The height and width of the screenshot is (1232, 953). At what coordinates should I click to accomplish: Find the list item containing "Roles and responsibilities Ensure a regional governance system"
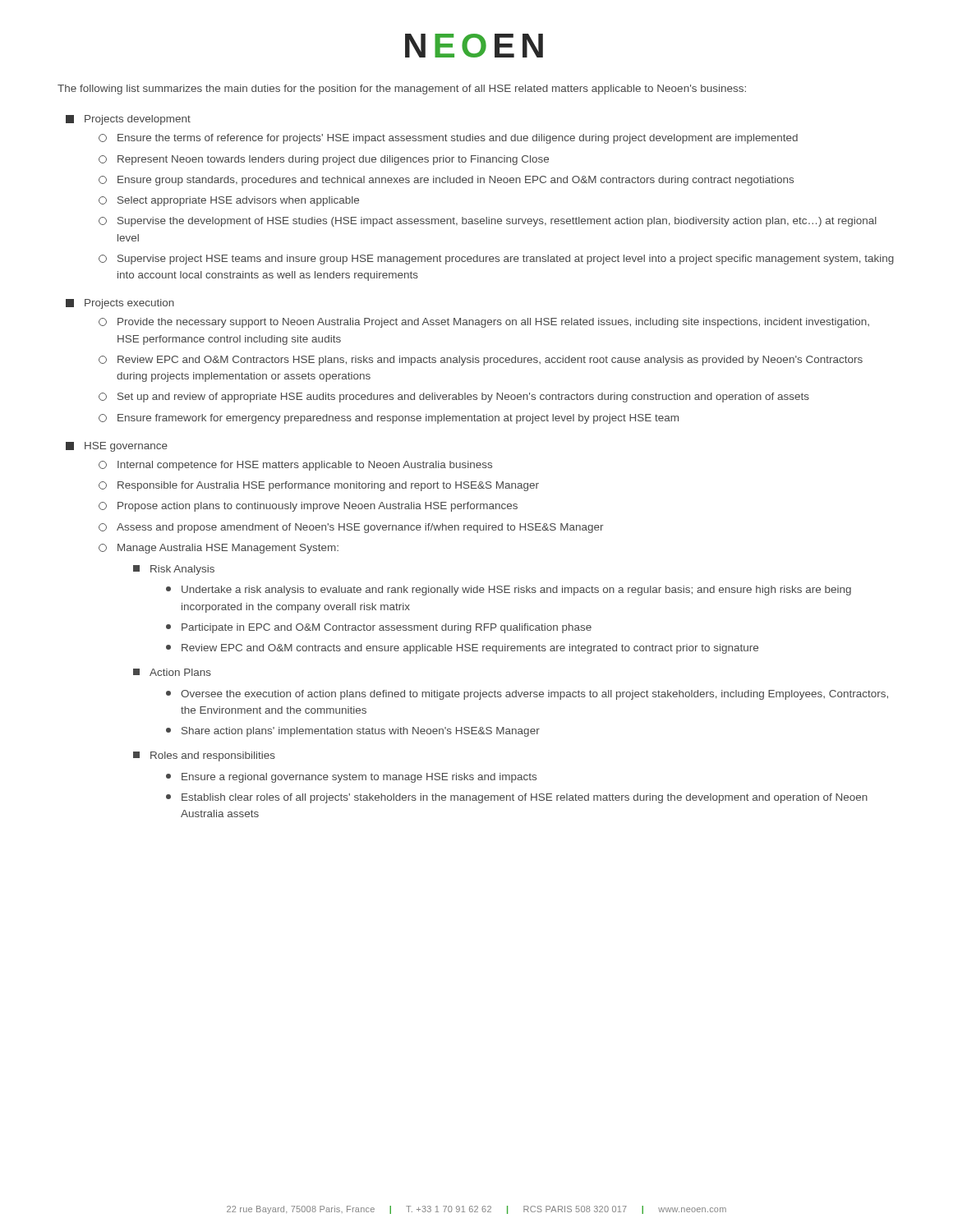(514, 787)
